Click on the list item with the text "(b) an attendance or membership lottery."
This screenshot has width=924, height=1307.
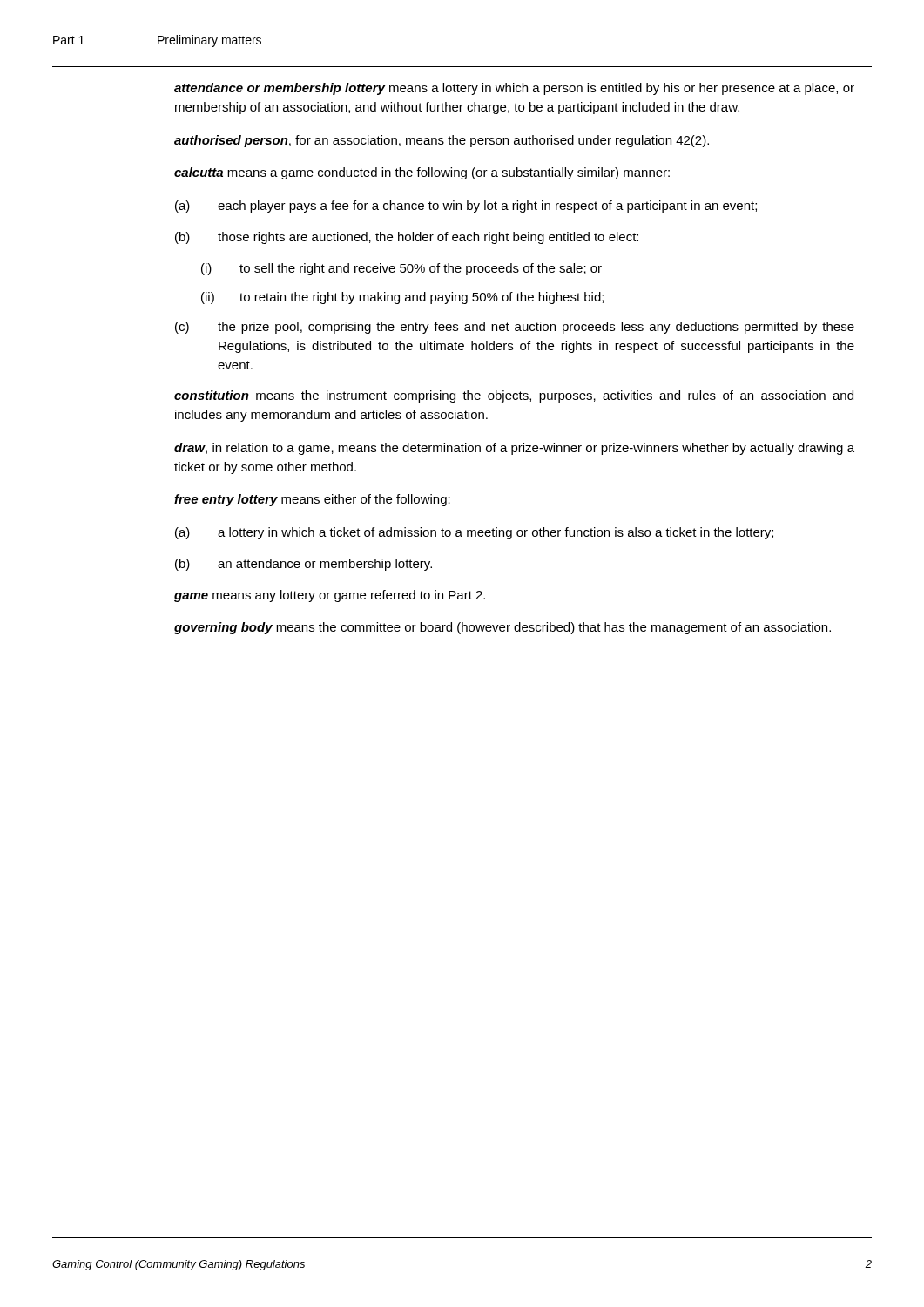[304, 565]
